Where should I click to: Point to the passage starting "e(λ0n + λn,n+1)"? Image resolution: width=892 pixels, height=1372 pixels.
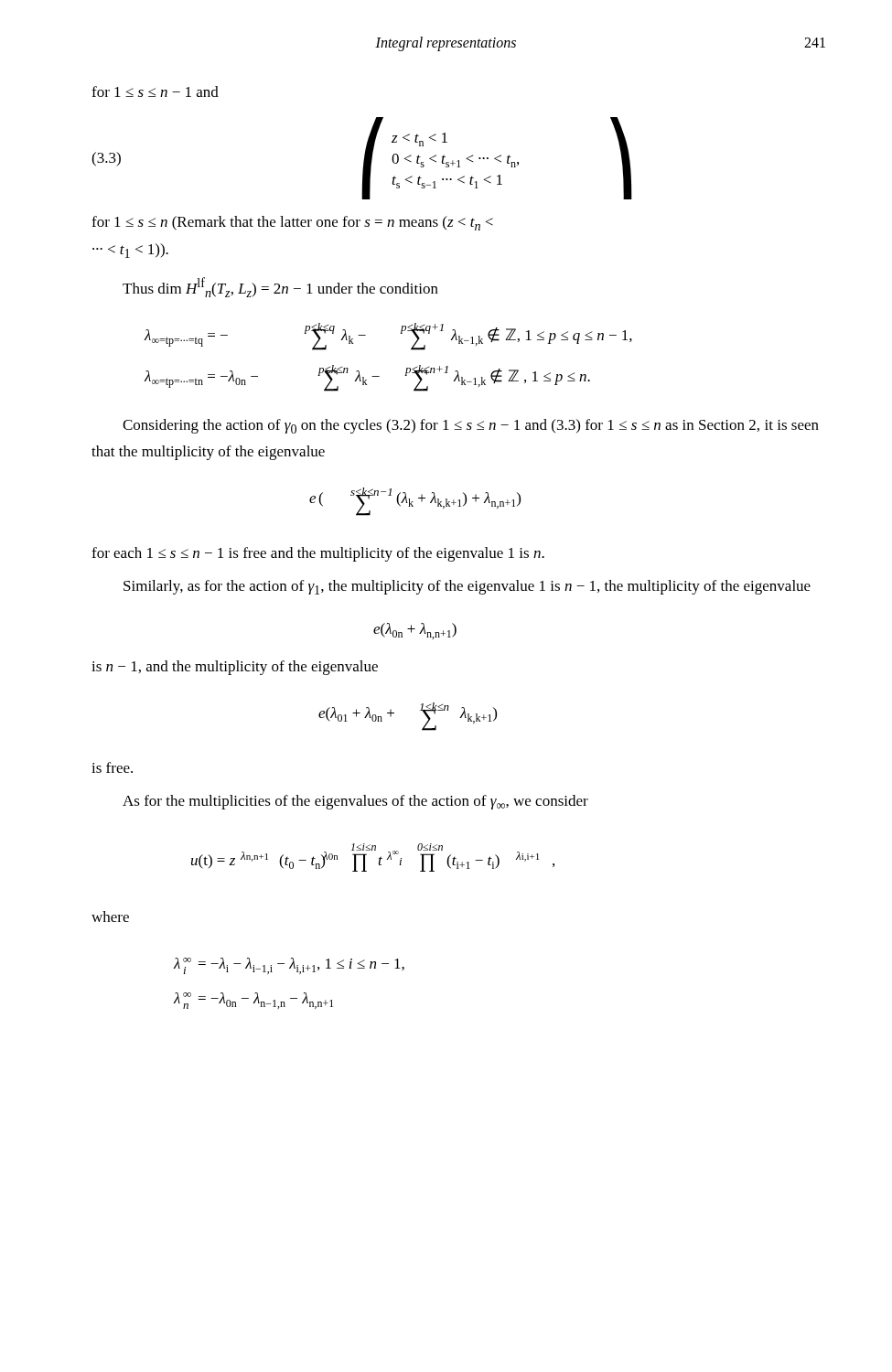455,628
